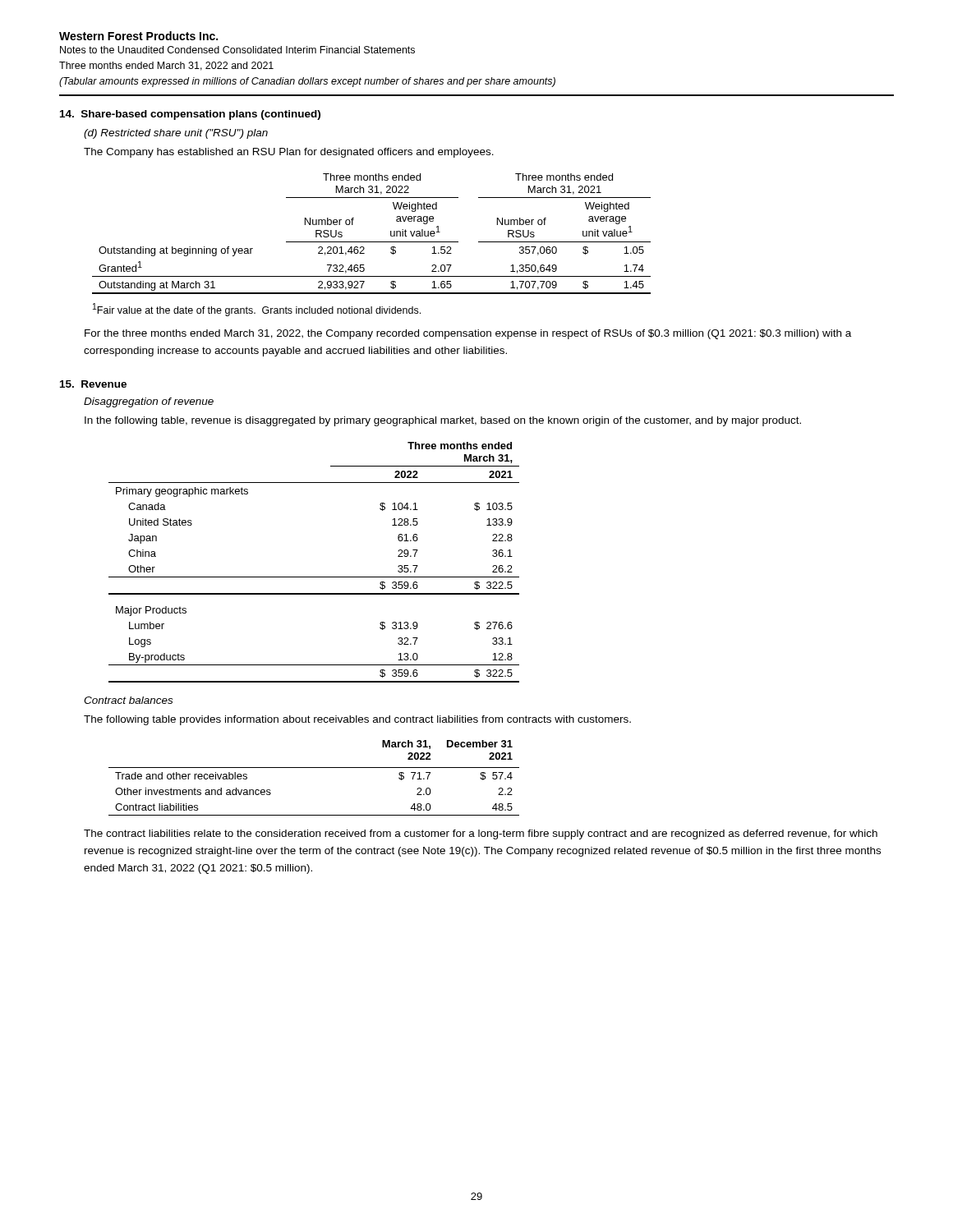Click on the footnote that reads "1Fair value at the date of"
This screenshot has height=1232, width=953.
coord(257,309)
